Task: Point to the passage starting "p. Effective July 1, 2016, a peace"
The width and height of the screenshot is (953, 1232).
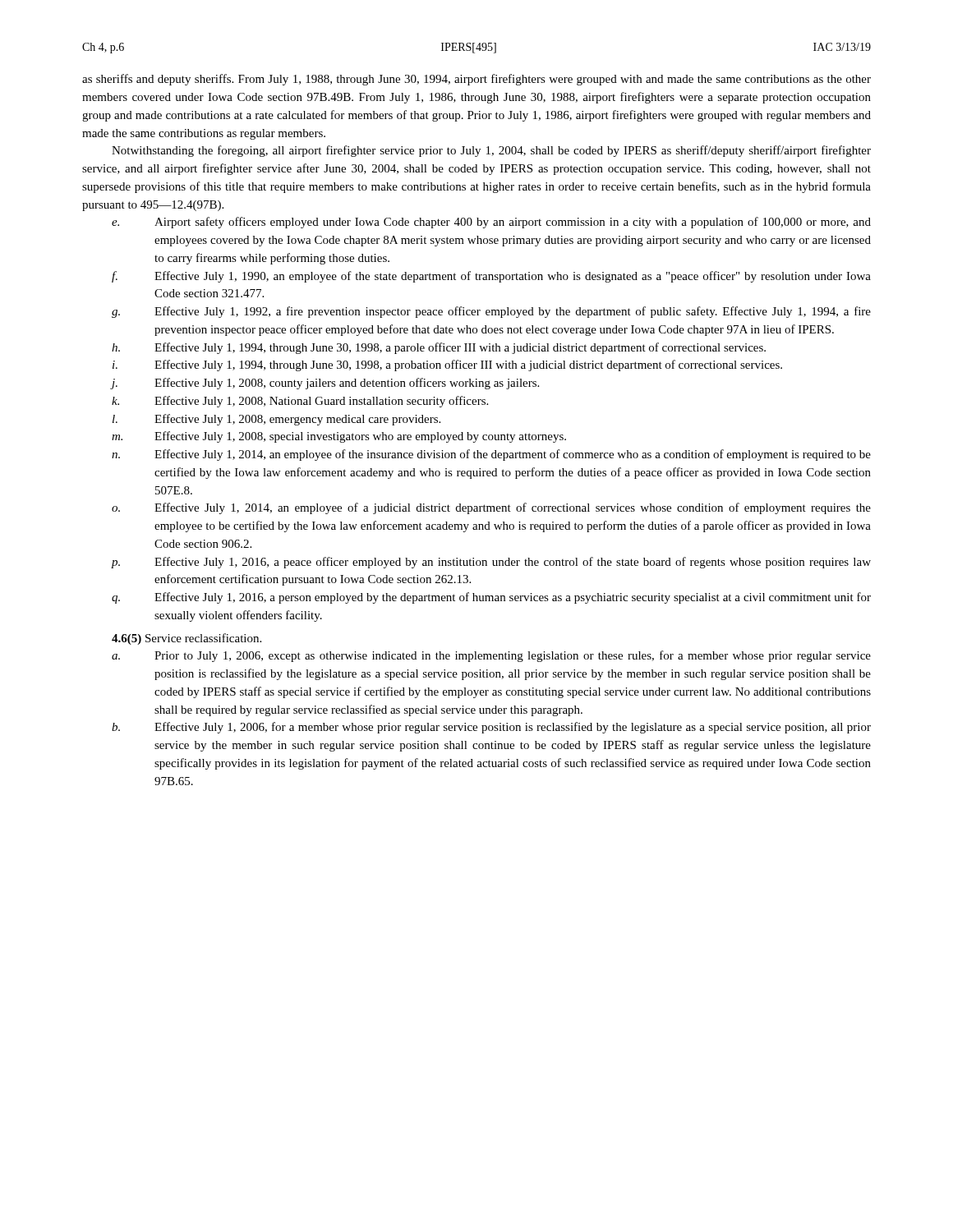Action: (476, 571)
